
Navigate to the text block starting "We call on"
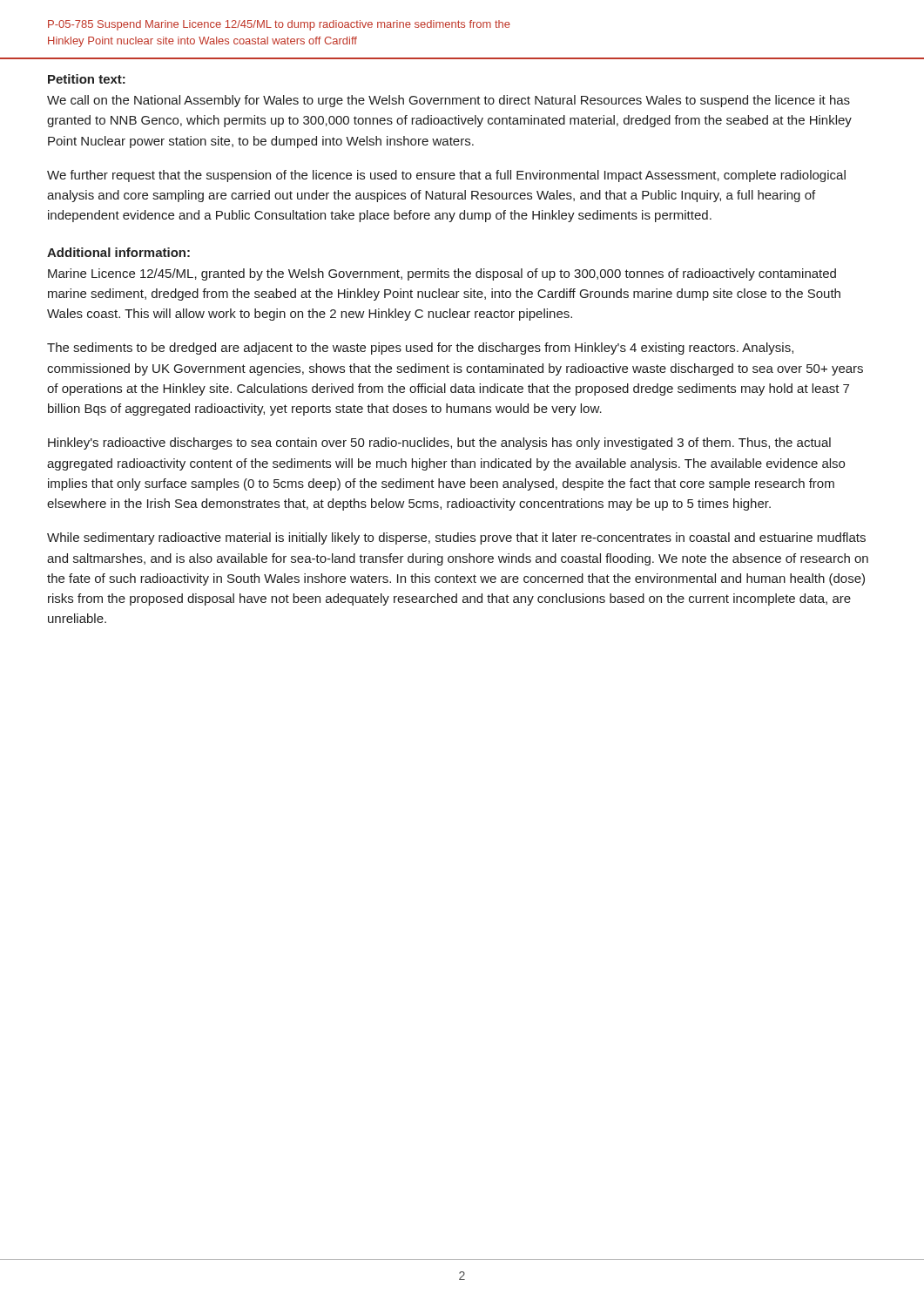tap(449, 120)
